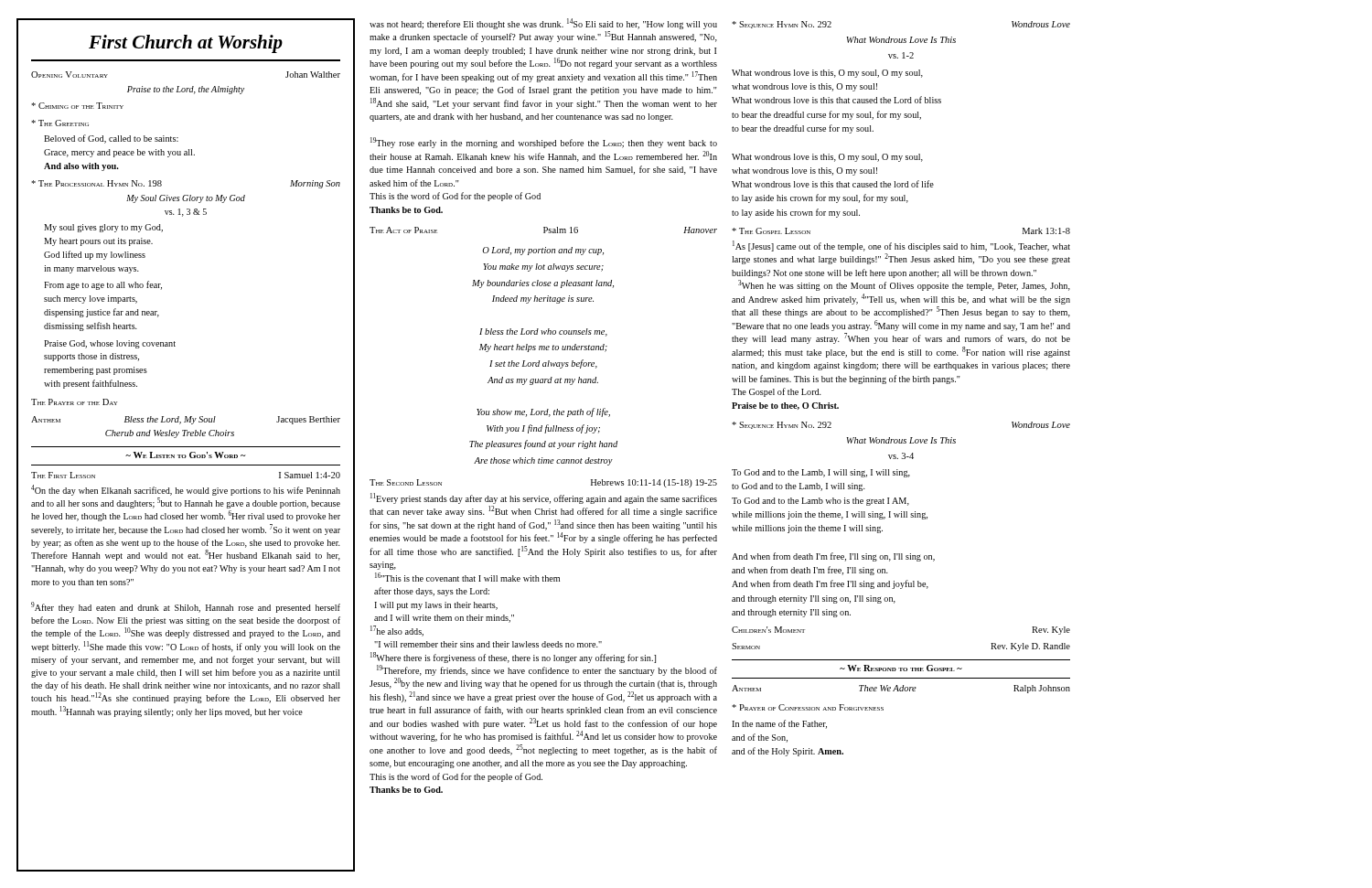The image size is (1372, 888).
Task: Select the text block starting "Children's Moment Rev. Kyle"
Action: (x=770, y=631)
